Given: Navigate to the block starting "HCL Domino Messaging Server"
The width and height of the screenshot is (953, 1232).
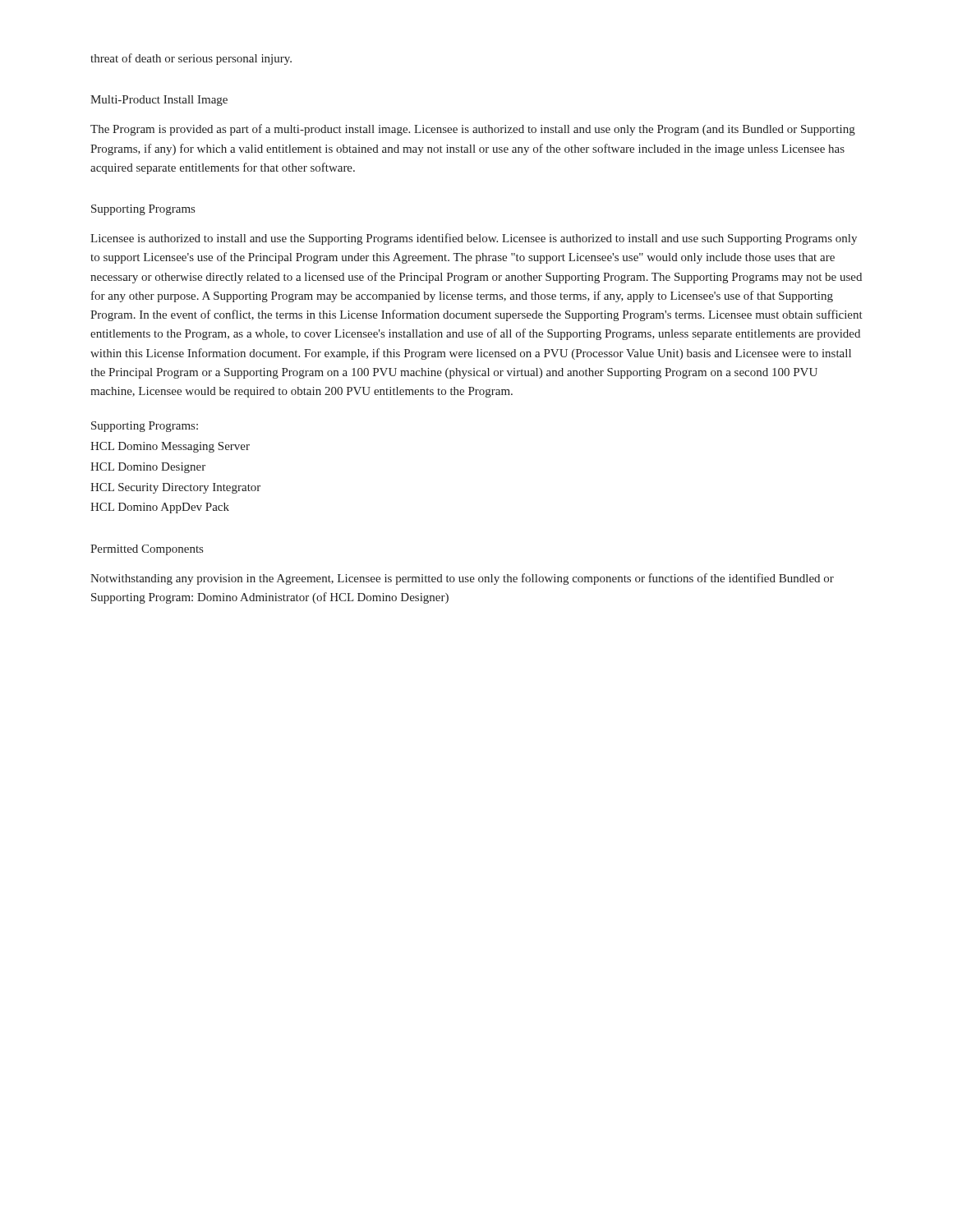Looking at the screenshot, I should 170,446.
